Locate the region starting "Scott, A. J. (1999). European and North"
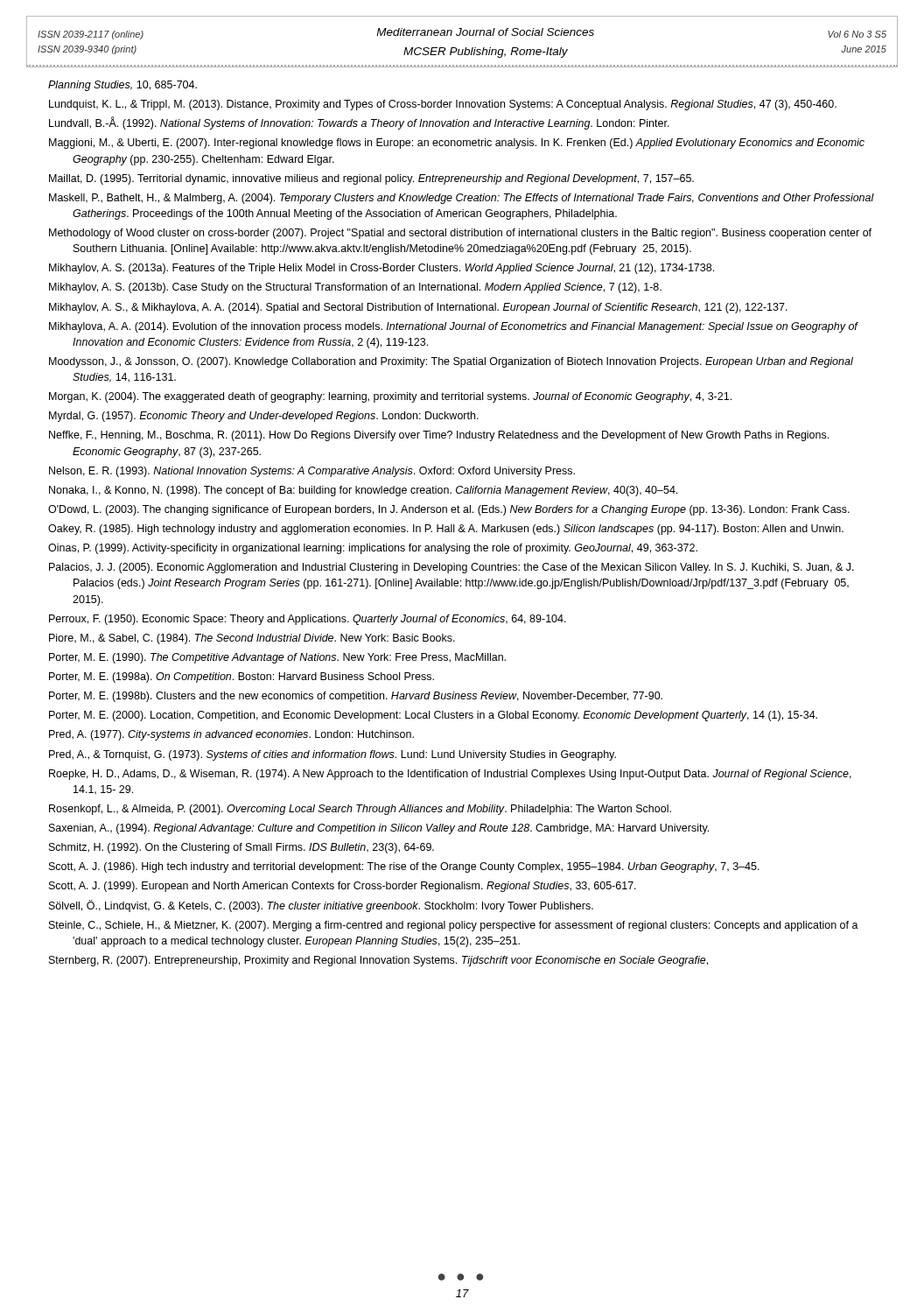 click(x=342, y=886)
